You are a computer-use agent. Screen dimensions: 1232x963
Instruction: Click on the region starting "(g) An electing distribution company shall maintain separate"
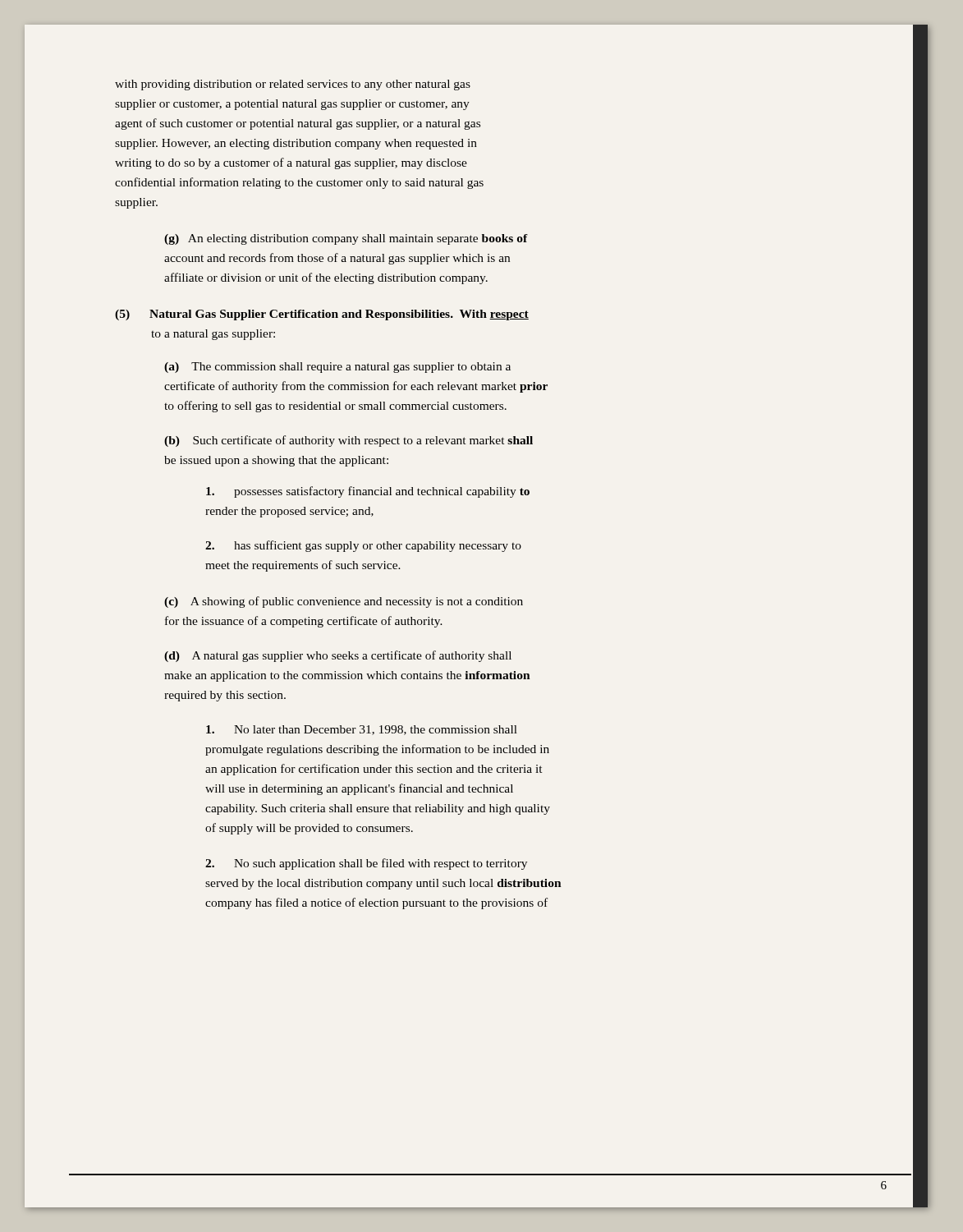[346, 258]
